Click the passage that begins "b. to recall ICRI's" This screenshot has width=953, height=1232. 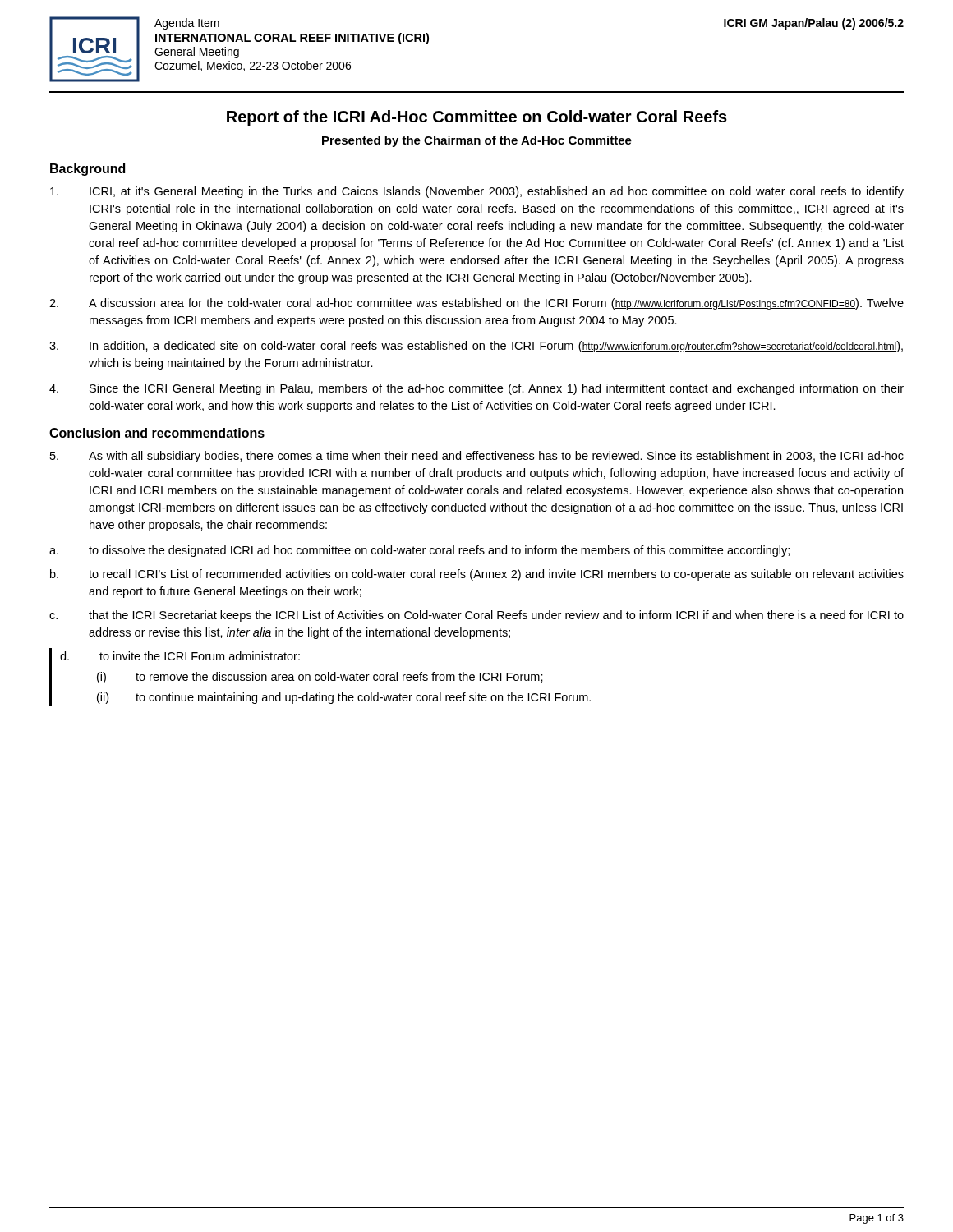point(476,583)
